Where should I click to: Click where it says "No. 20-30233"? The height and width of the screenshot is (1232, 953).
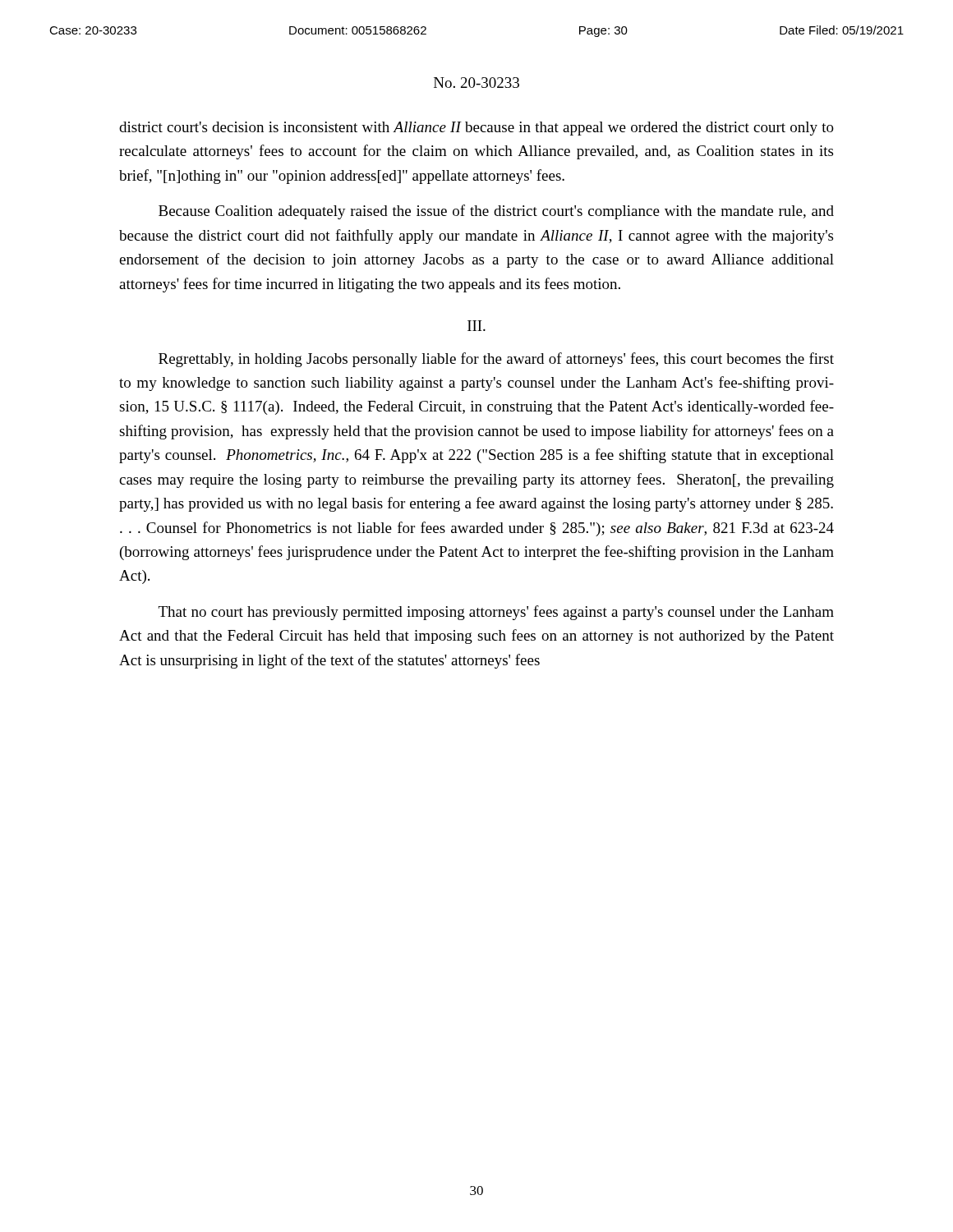(x=476, y=83)
